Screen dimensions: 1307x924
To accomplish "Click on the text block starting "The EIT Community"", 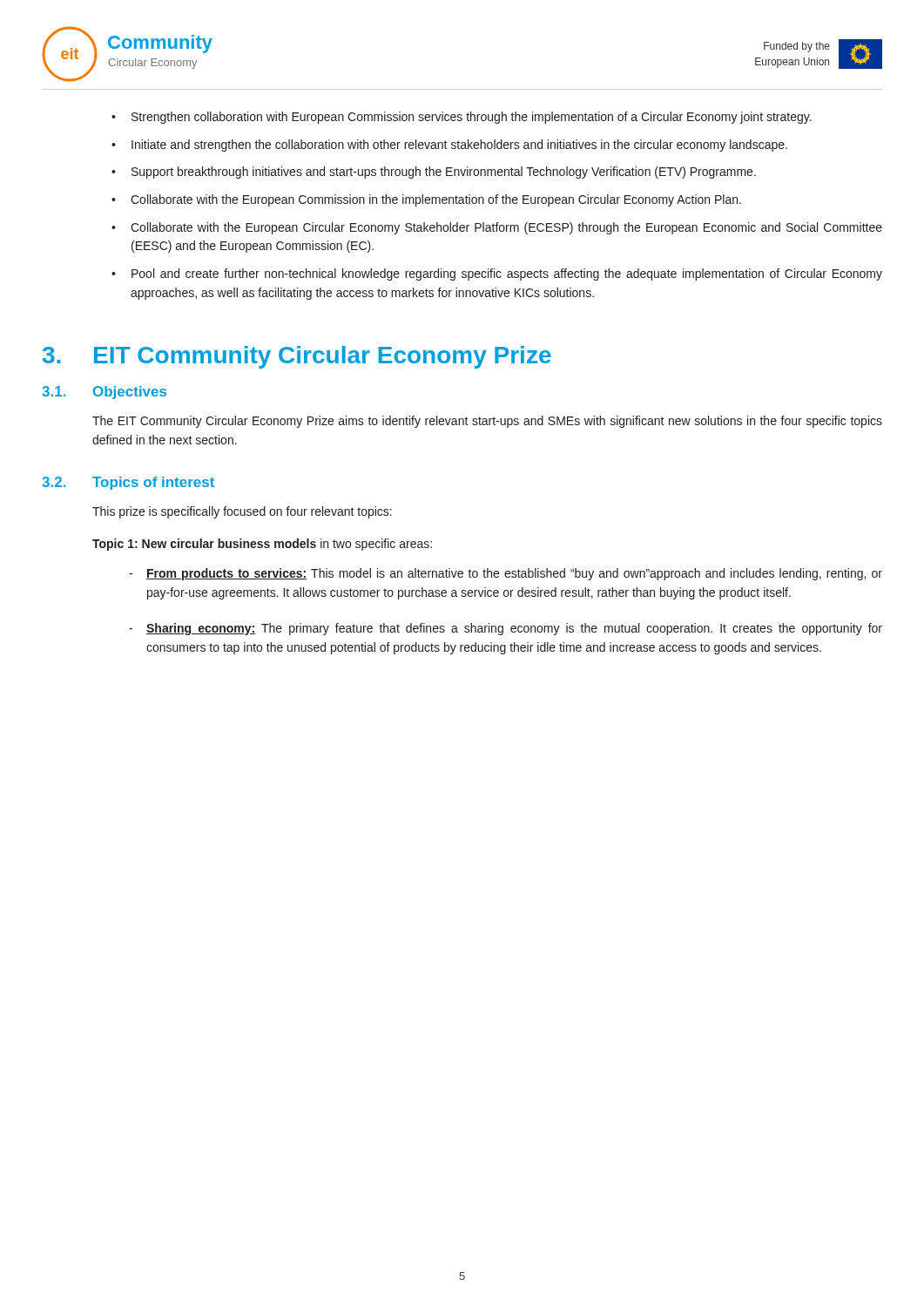I will [487, 430].
